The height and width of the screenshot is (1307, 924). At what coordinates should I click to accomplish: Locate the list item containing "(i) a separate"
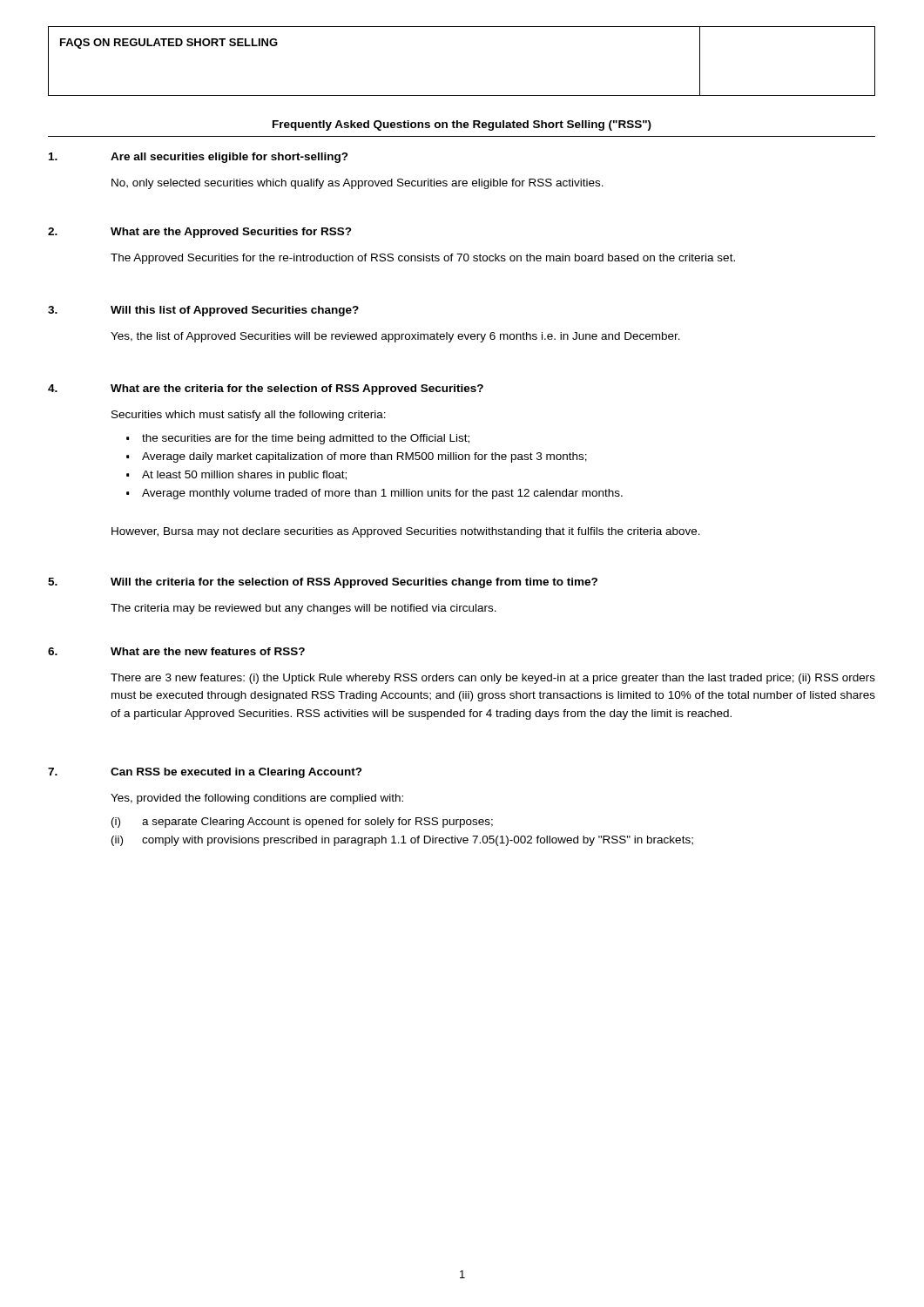493,822
